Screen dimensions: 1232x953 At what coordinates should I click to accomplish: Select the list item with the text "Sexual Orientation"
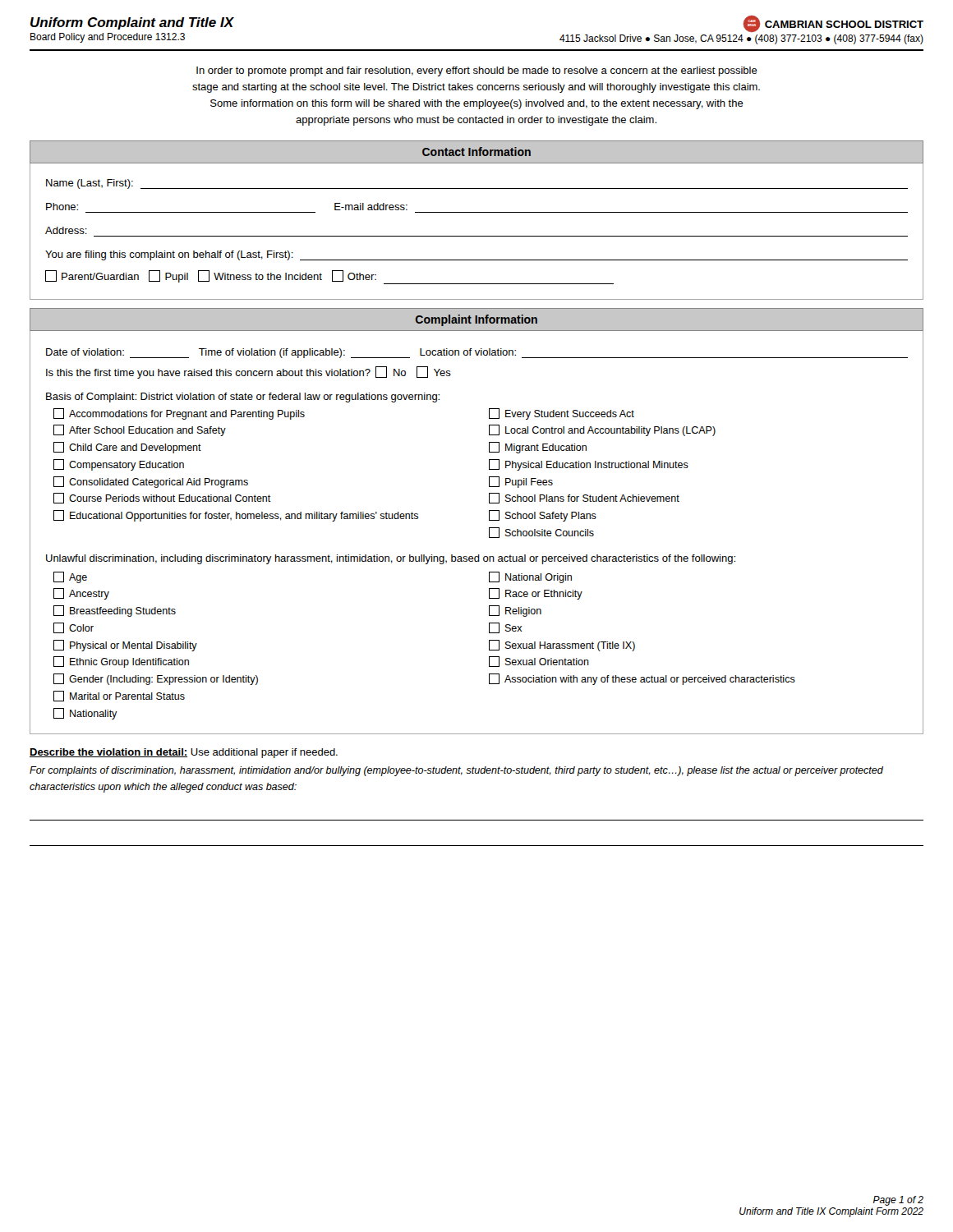point(539,663)
